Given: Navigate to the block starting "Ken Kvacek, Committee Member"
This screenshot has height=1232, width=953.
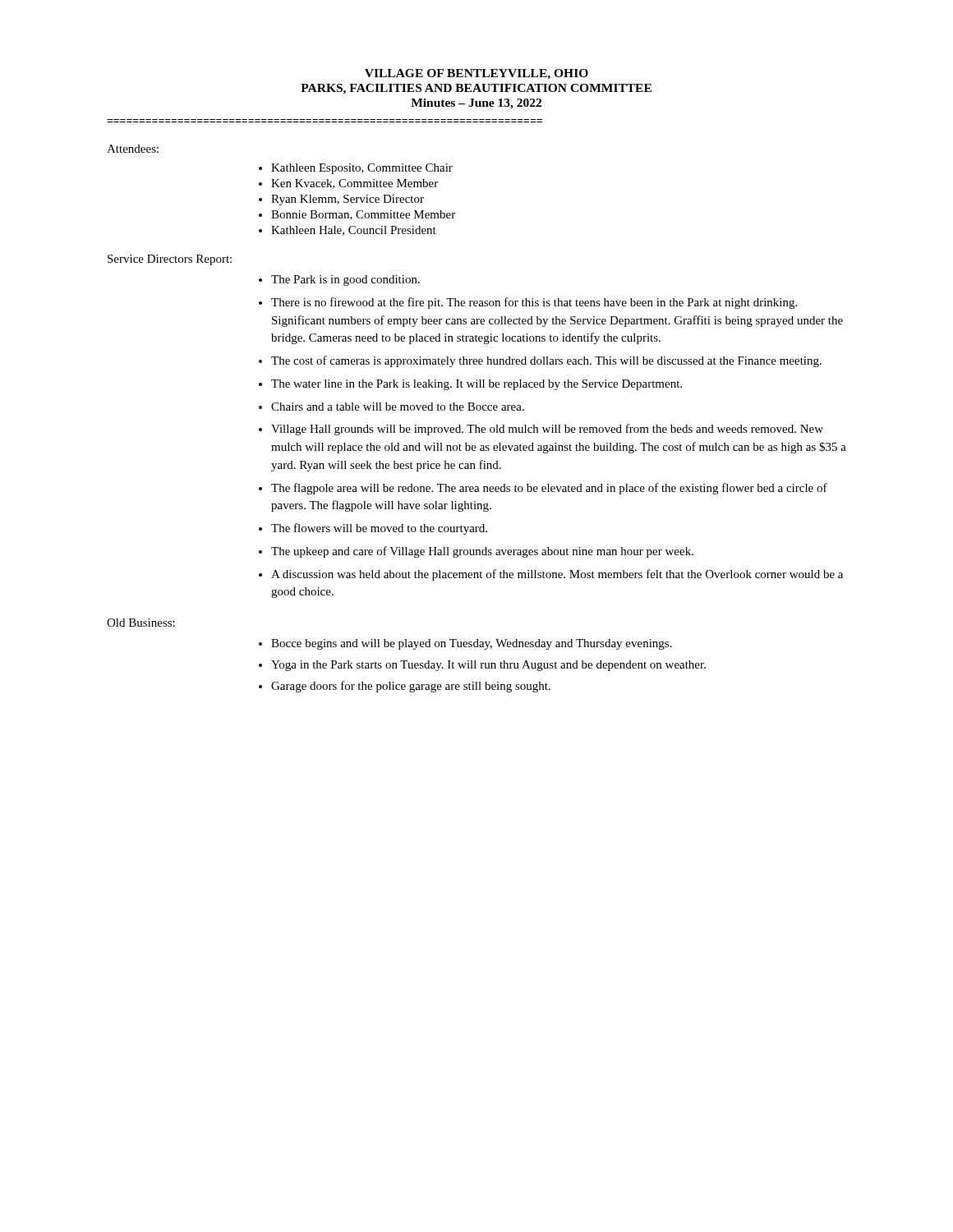Looking at the screenshot, I should pyautogui.click(x=355, y=183).
